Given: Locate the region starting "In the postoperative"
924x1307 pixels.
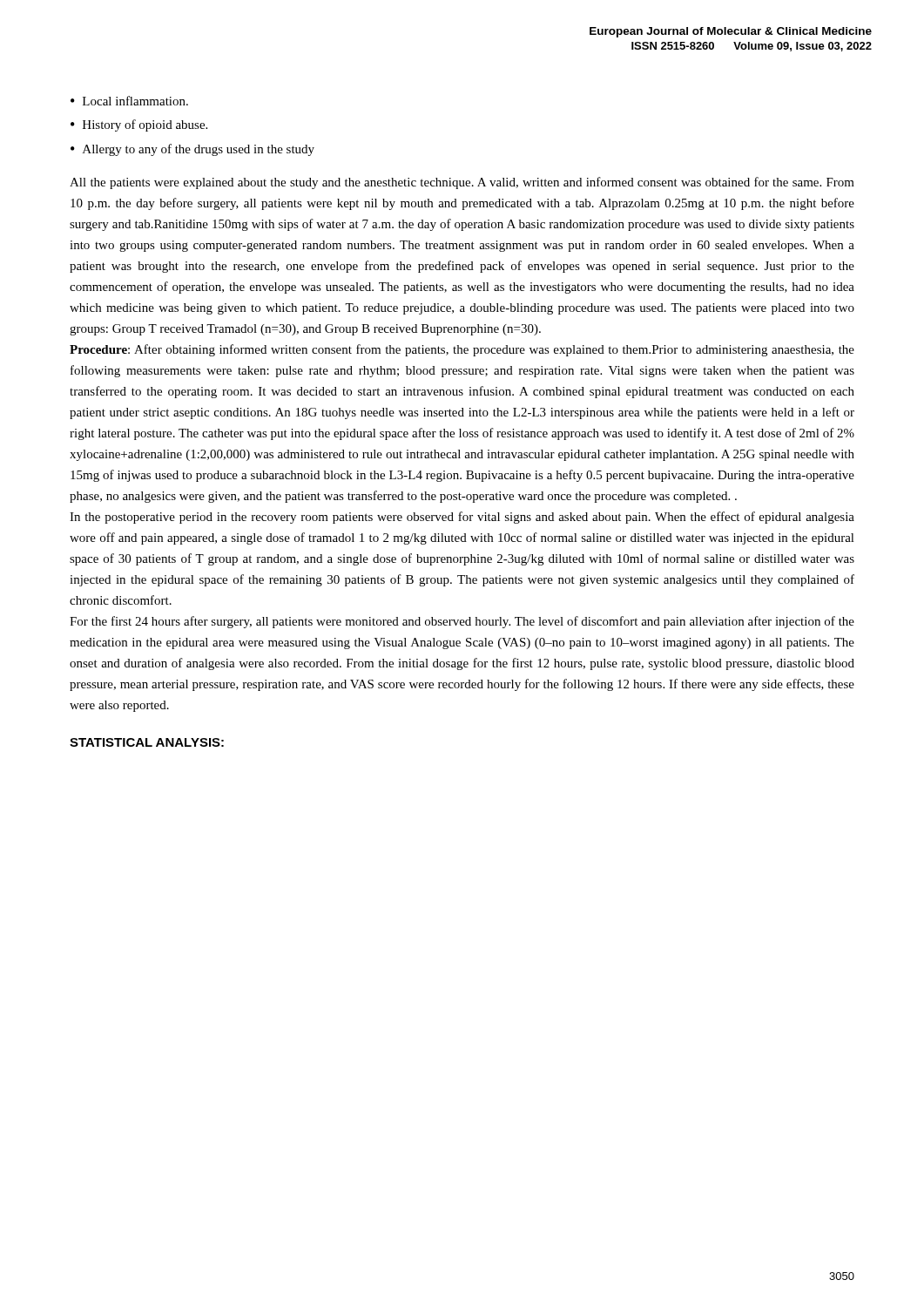Looking at the screenshot, I should tap(462, 559).
